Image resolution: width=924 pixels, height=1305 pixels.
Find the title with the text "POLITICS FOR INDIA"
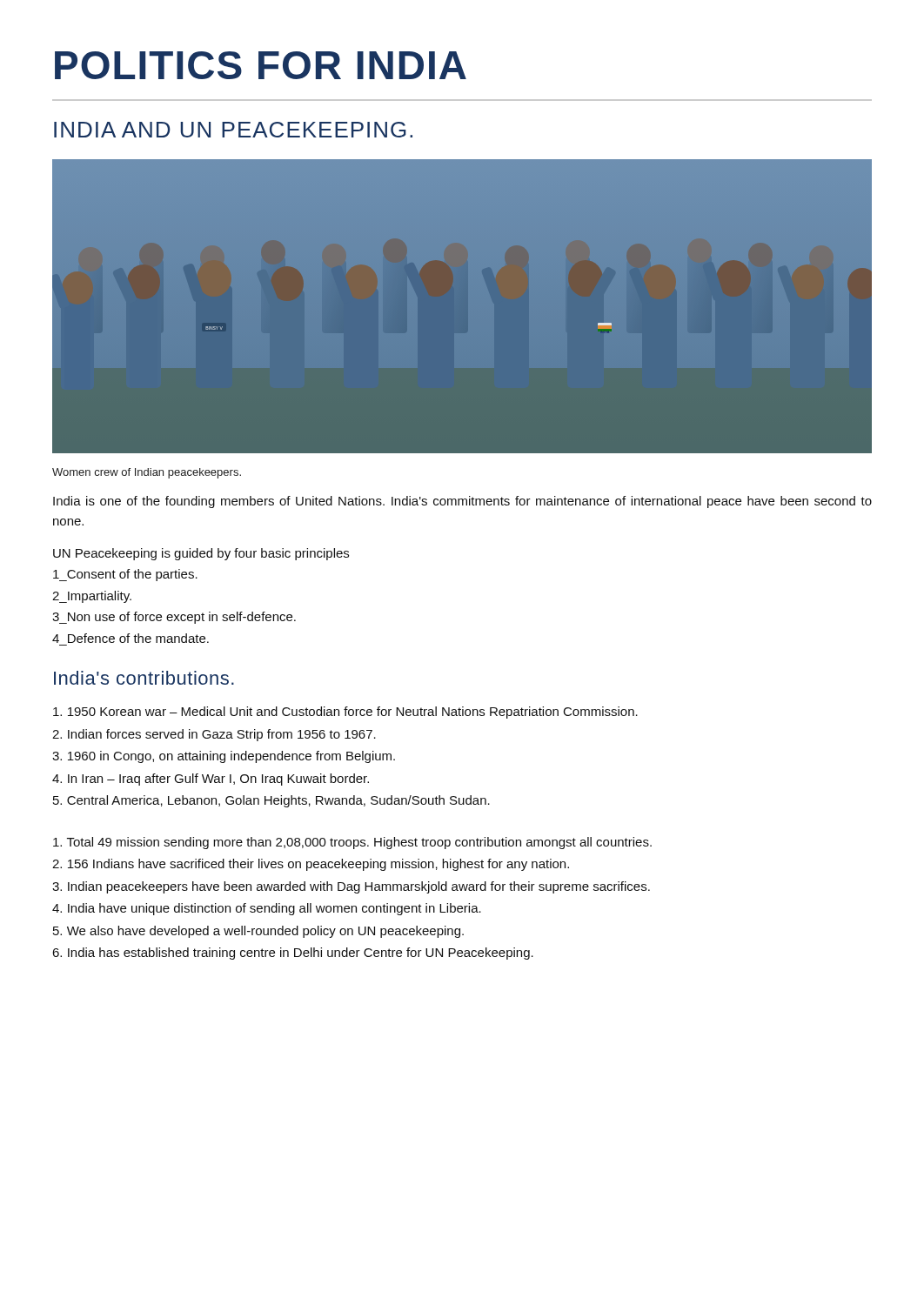pos(462,65)
